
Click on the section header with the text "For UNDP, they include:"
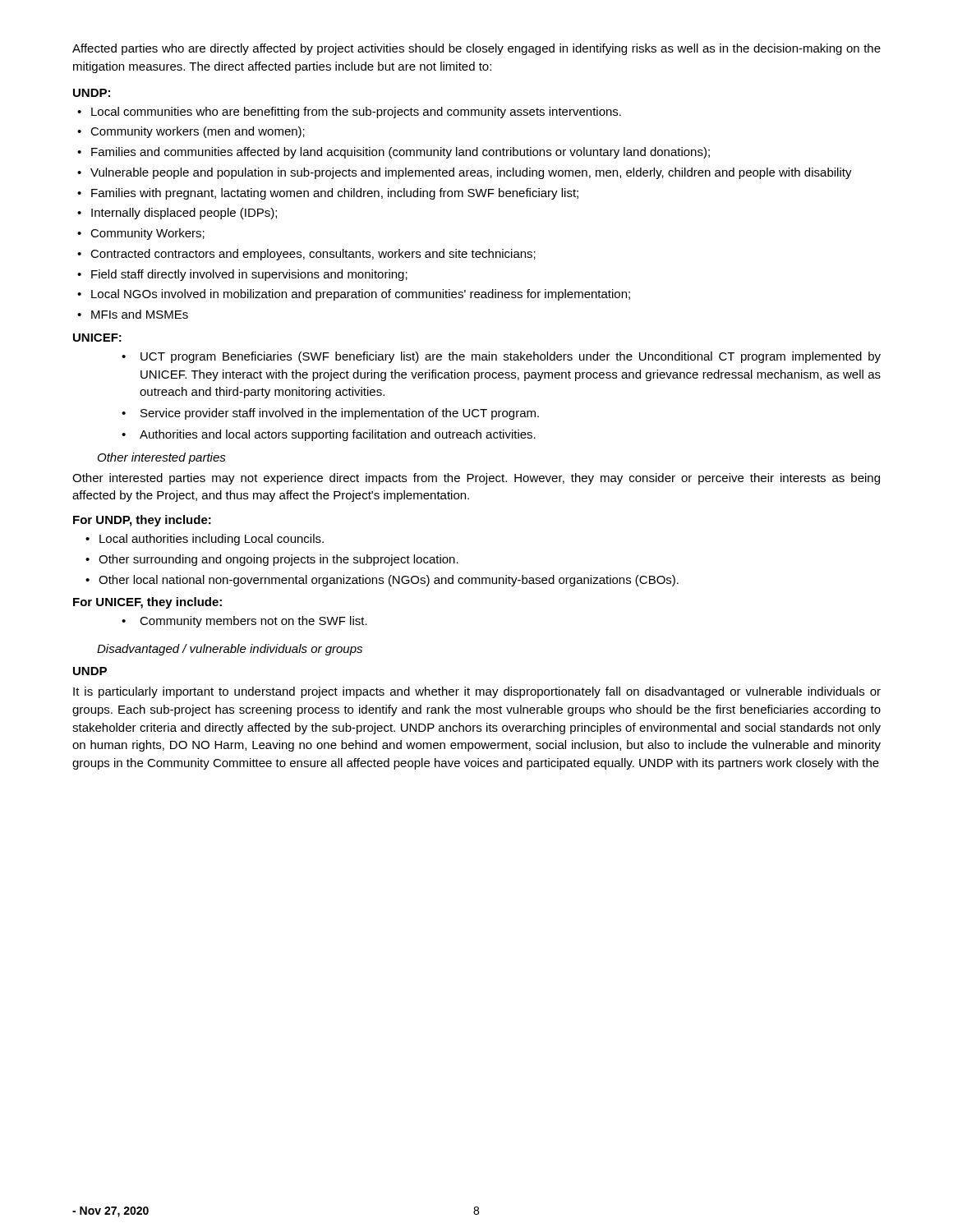142,519
